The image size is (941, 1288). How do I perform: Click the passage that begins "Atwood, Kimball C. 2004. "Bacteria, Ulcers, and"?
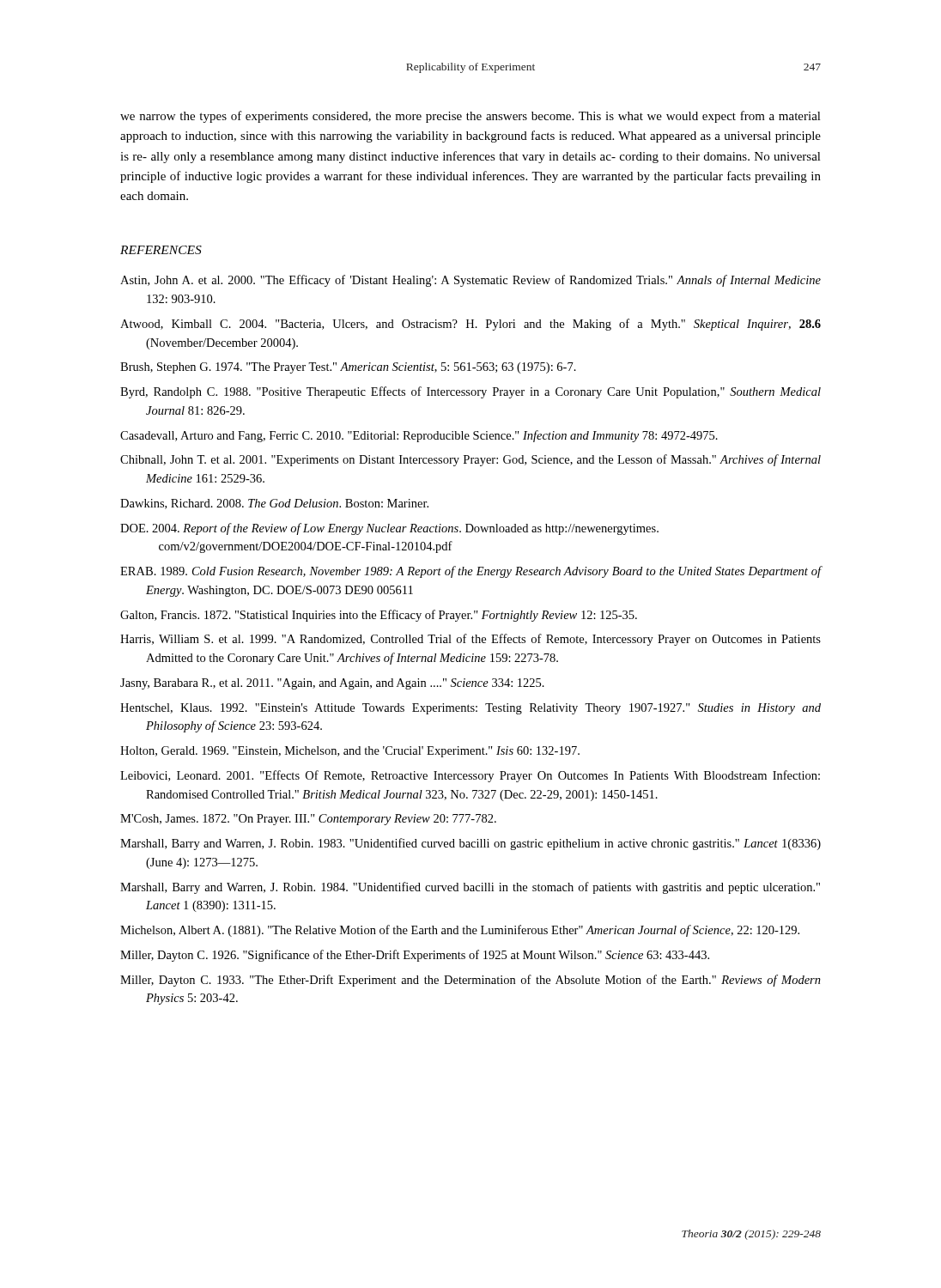470,333
